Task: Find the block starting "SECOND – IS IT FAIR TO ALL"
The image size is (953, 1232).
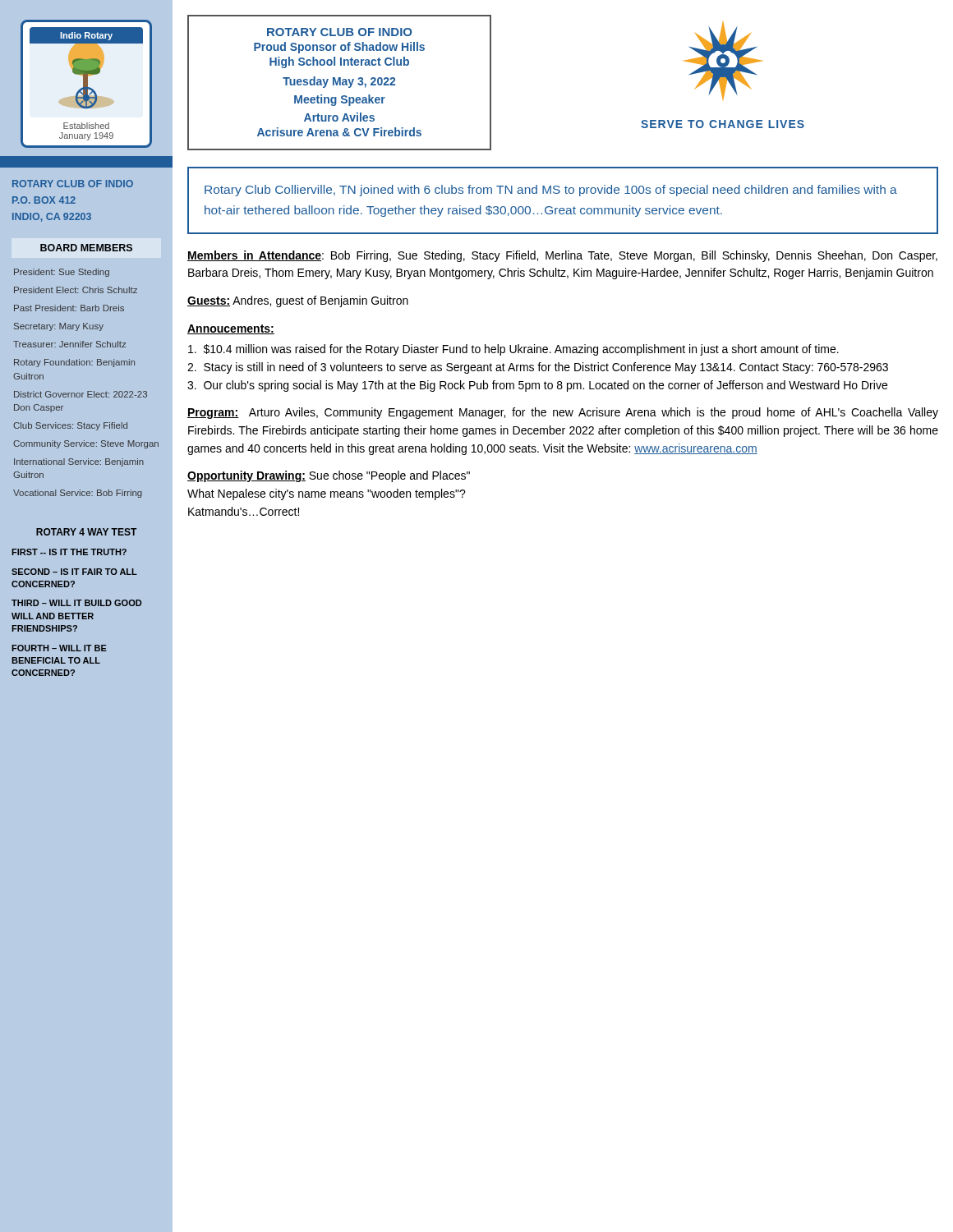Action: 74,578
